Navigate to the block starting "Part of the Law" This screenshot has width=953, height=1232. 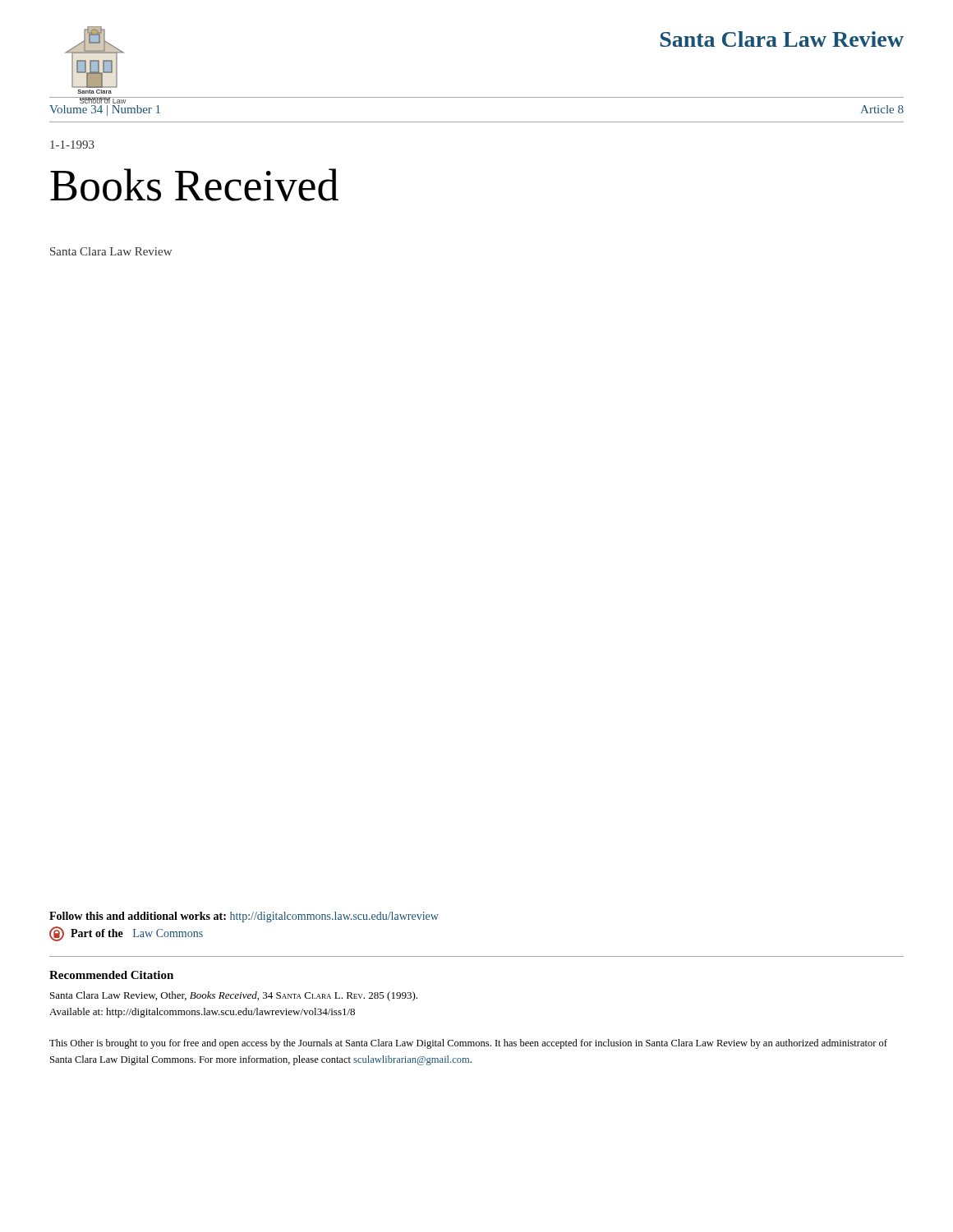click(x=126, y=934)
